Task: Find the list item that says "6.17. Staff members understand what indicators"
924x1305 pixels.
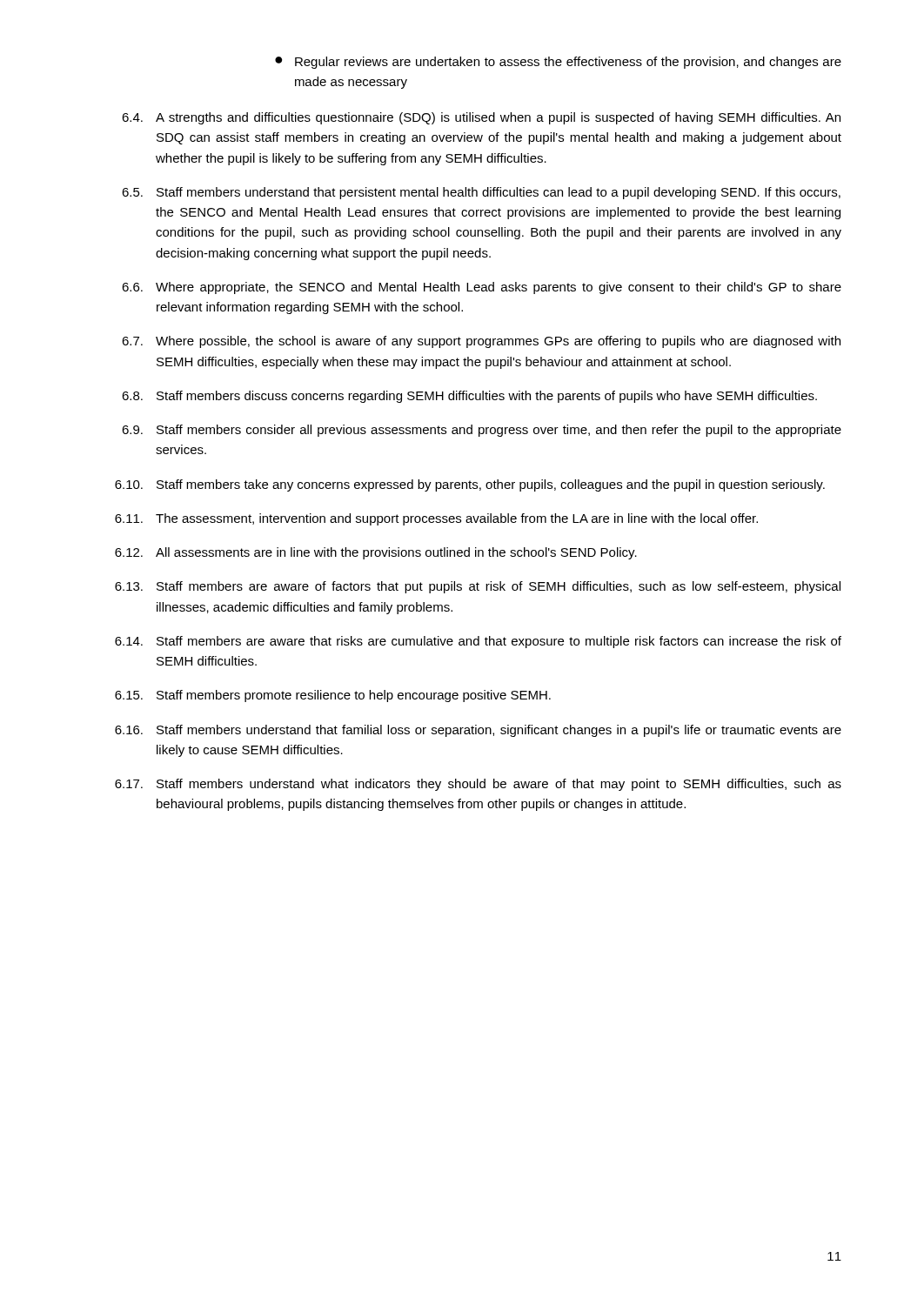Action: (x=462, y=794)
